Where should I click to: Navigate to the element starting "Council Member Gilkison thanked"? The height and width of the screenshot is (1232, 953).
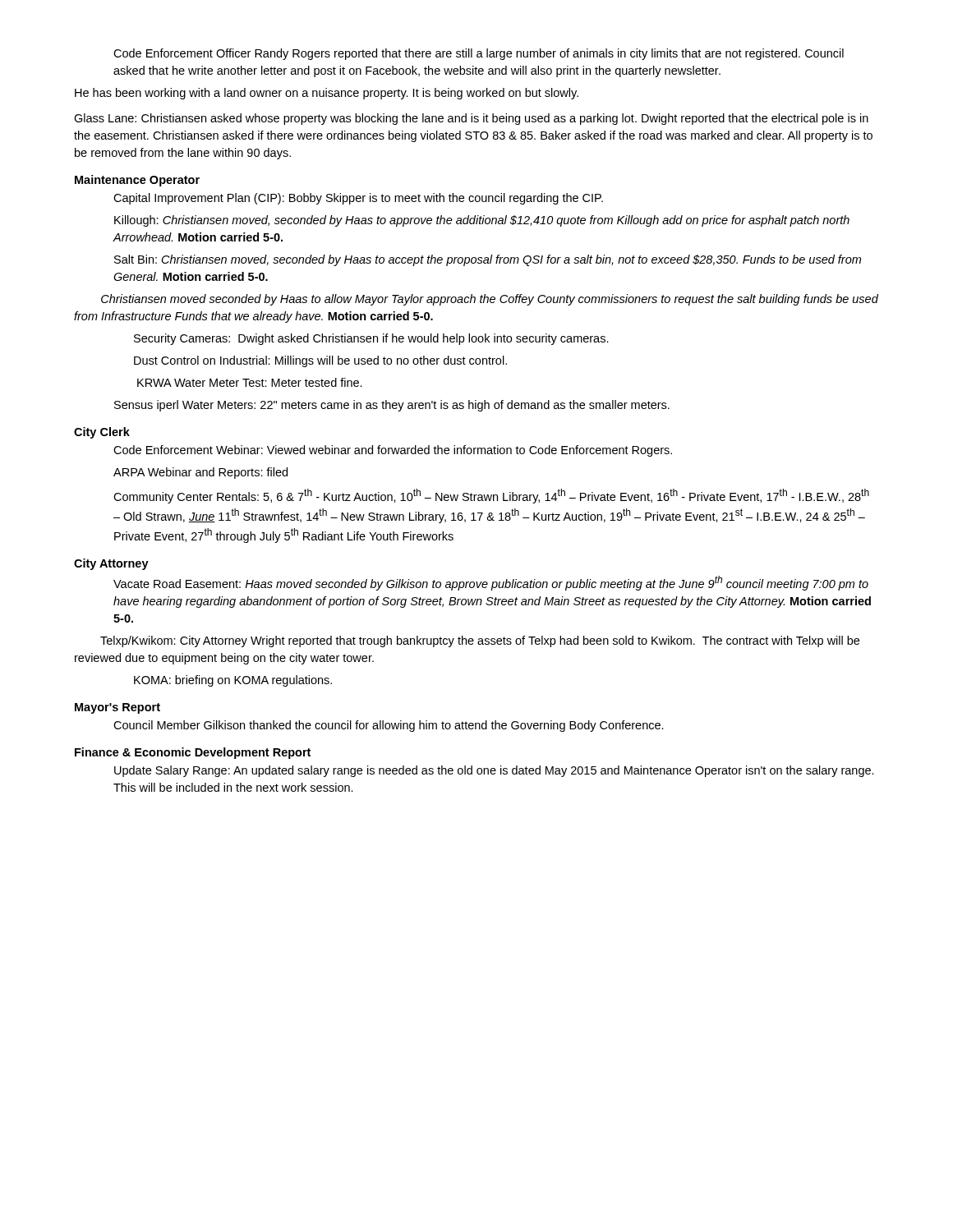coord(496,725)
